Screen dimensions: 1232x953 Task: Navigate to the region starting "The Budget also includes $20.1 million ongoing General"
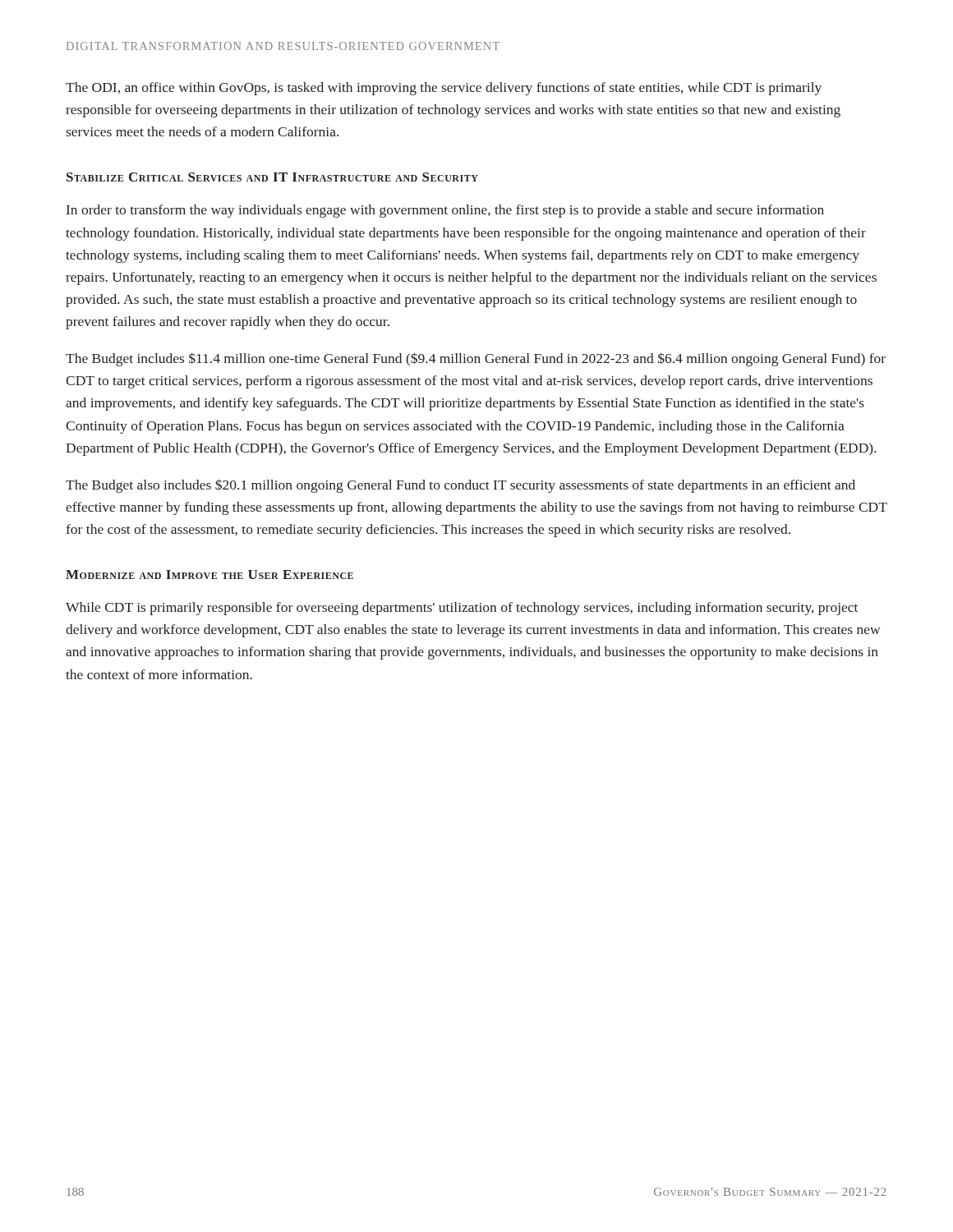[x=476, y=507]
